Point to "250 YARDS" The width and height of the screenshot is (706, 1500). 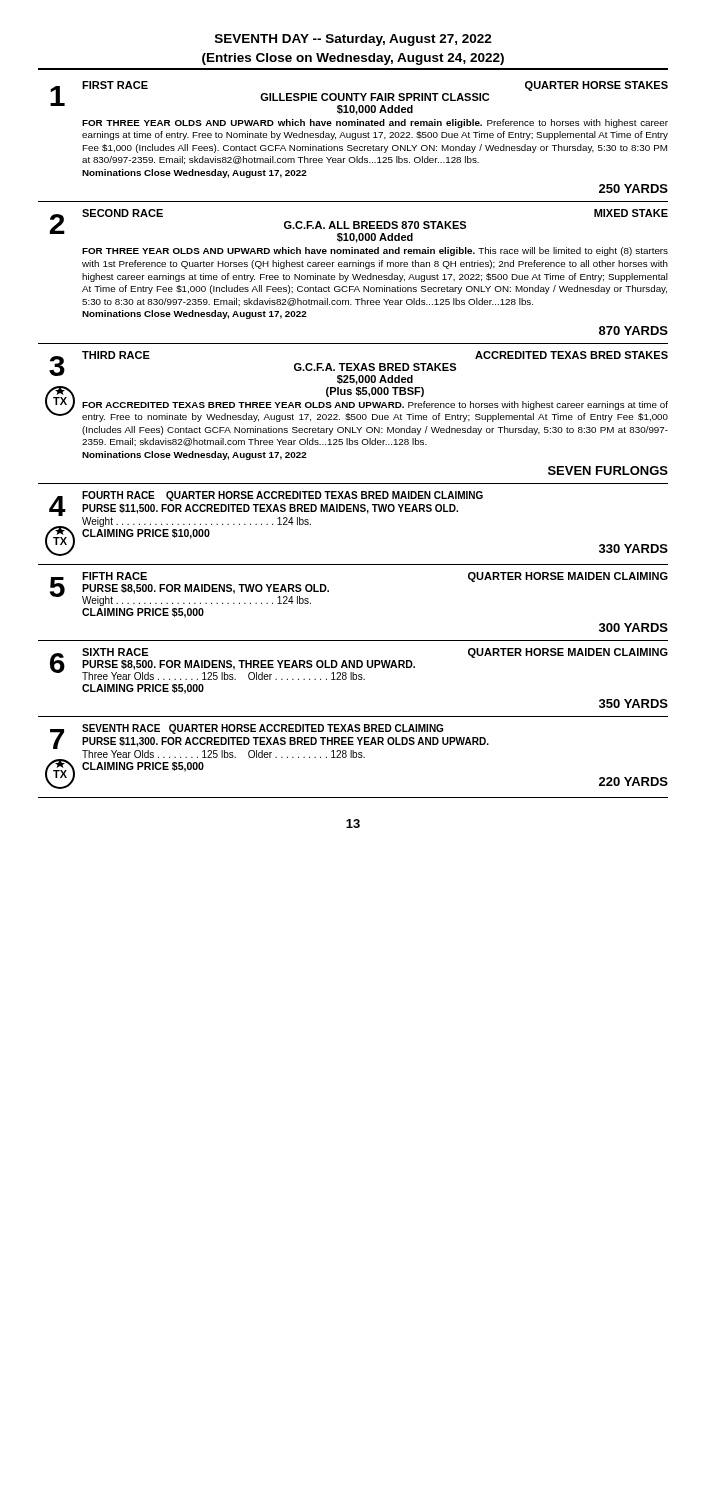pos(633,189)
